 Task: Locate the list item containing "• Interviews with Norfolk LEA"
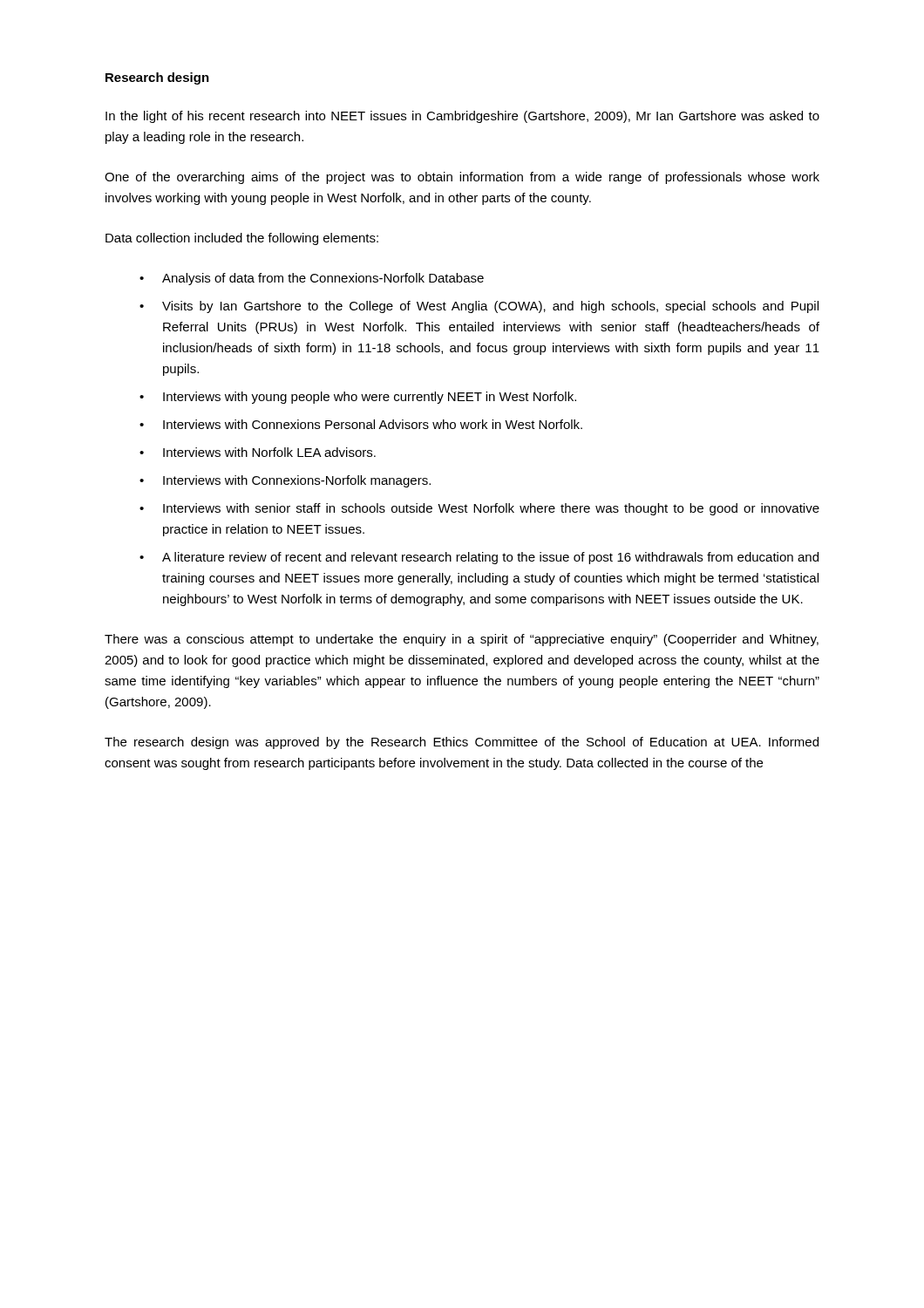(x=258, y=452)
